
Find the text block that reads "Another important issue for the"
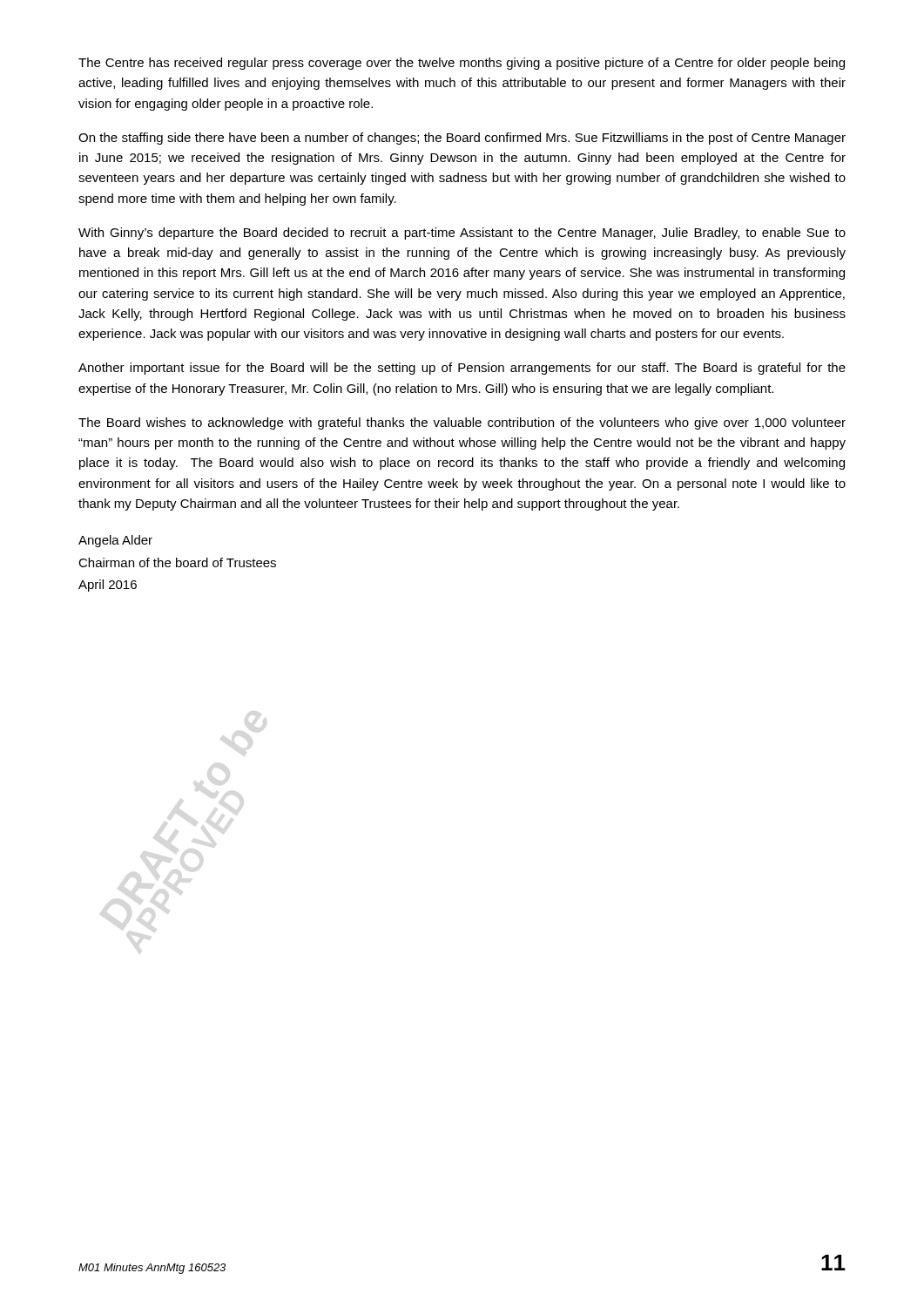462,378
